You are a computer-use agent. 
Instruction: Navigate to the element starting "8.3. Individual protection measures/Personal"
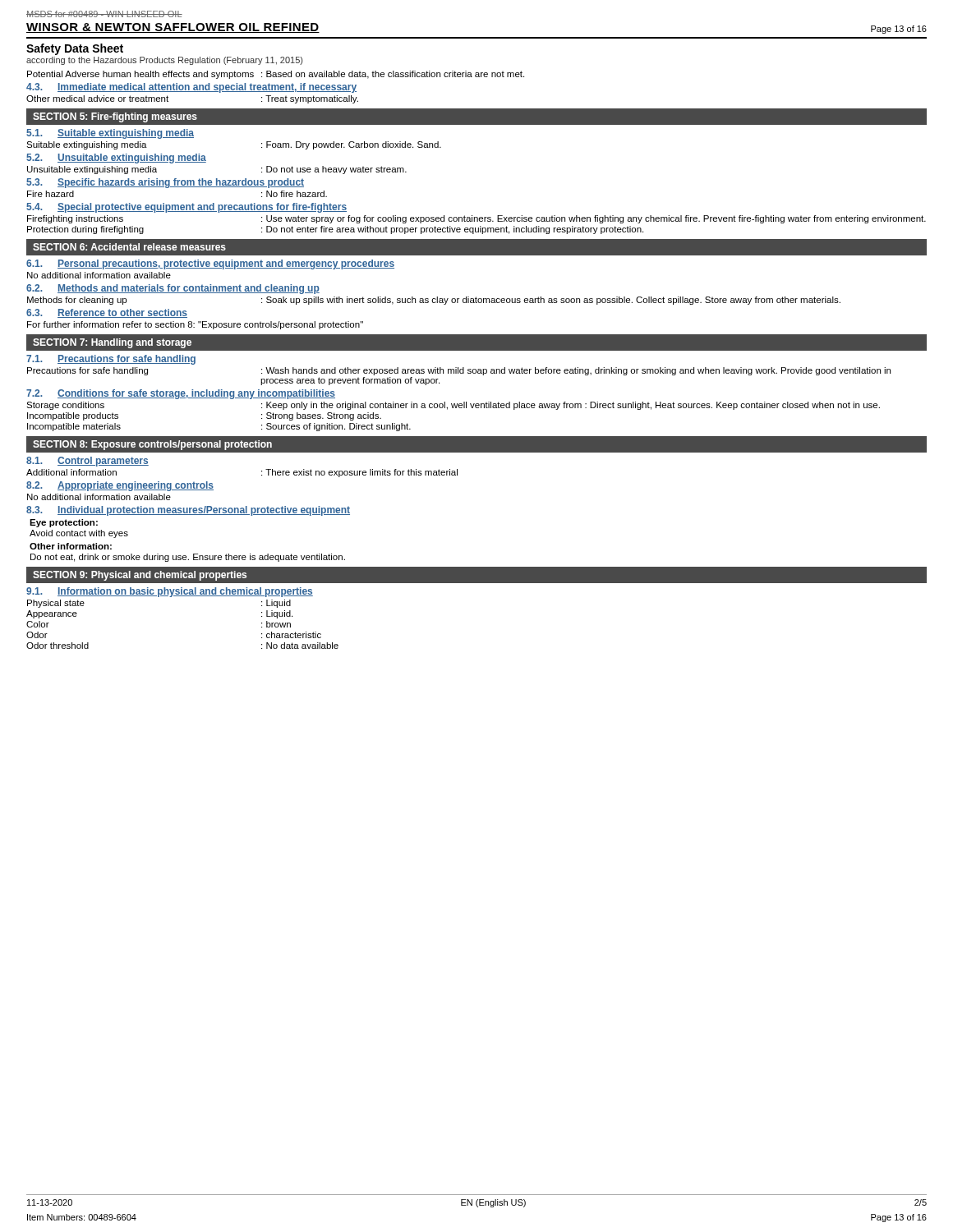(188, 510)
